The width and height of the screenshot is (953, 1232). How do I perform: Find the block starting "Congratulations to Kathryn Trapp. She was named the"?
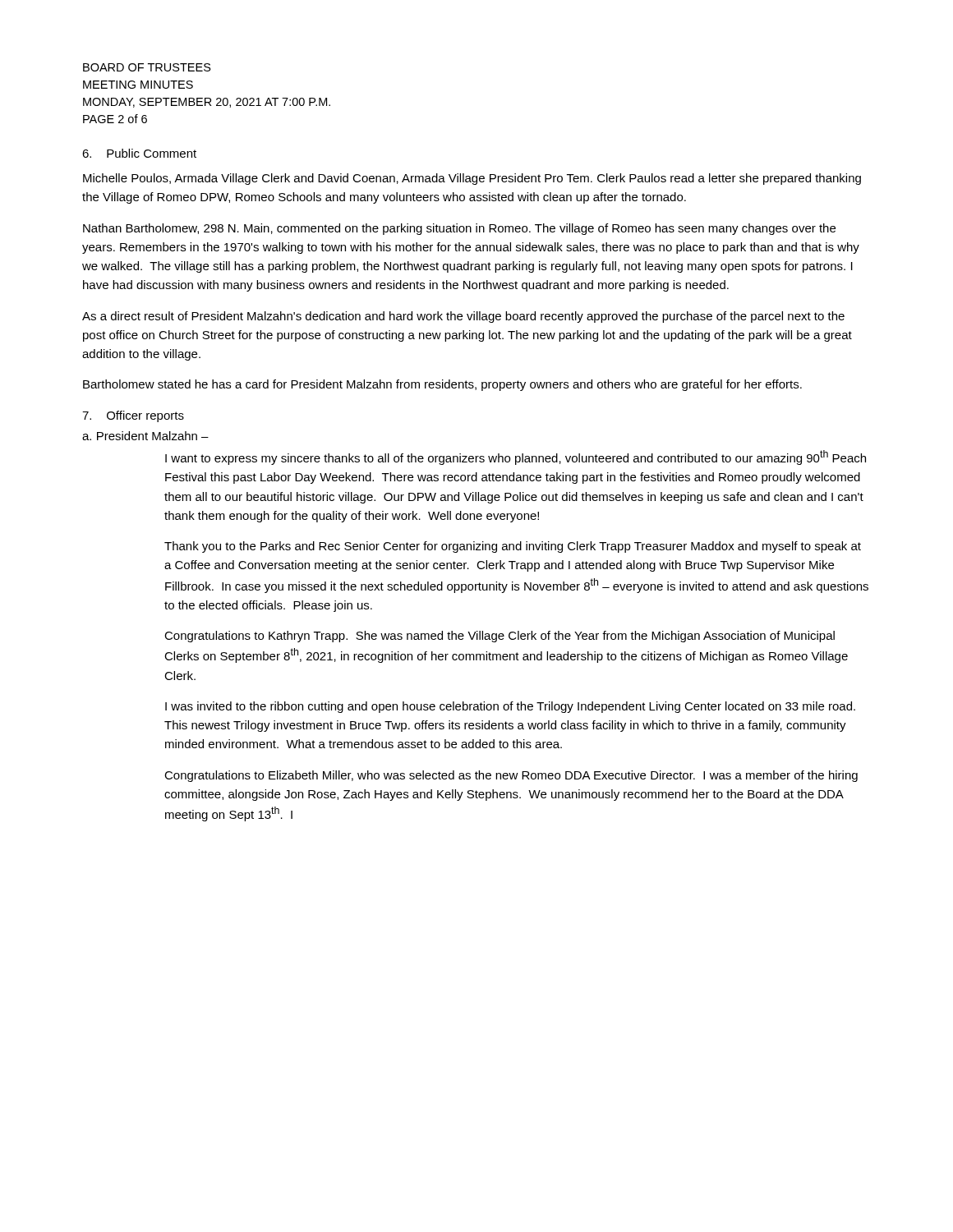(x=506, y=655)
